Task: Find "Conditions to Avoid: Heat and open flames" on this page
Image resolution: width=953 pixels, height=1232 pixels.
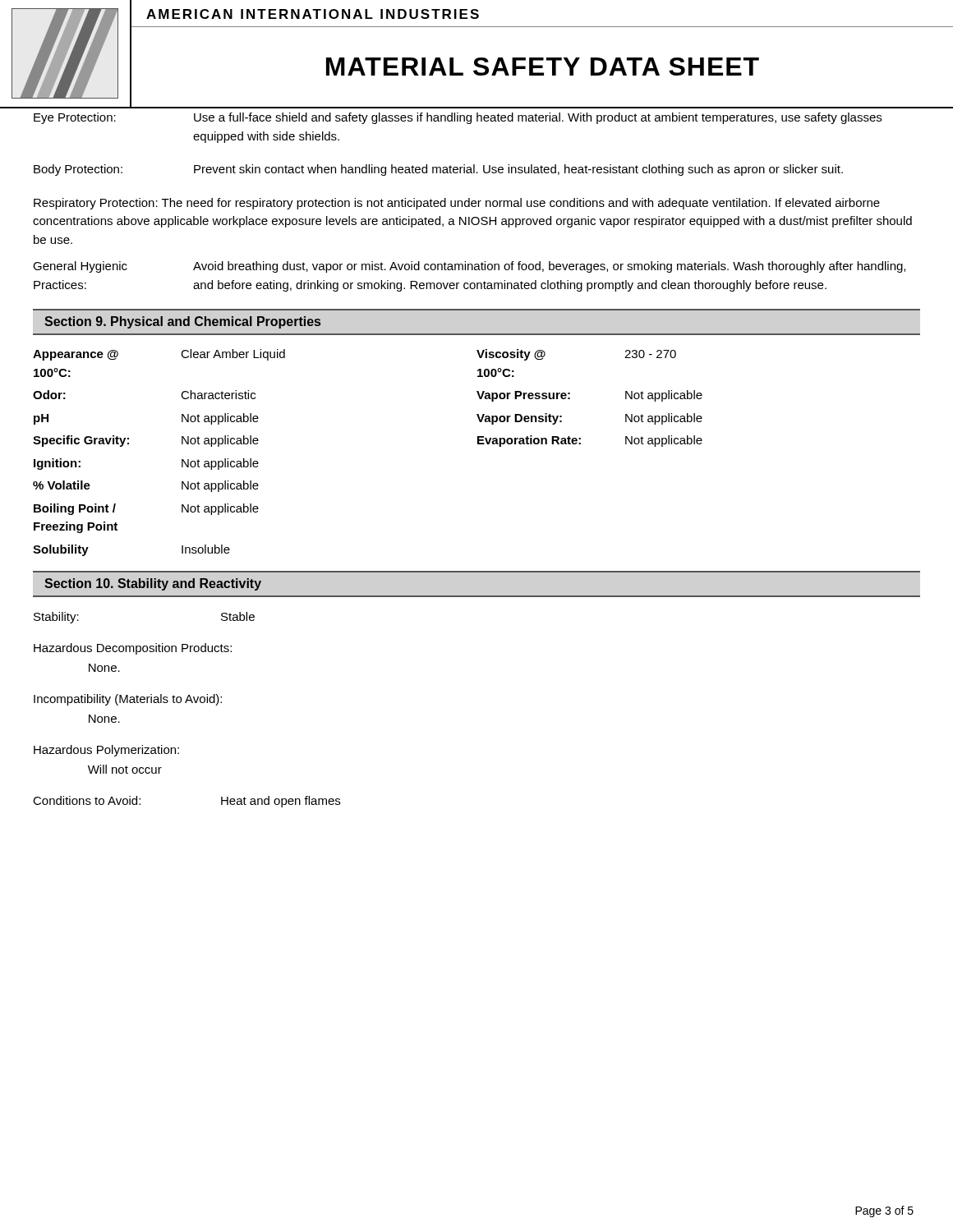Action: click(x=88, y=801)
